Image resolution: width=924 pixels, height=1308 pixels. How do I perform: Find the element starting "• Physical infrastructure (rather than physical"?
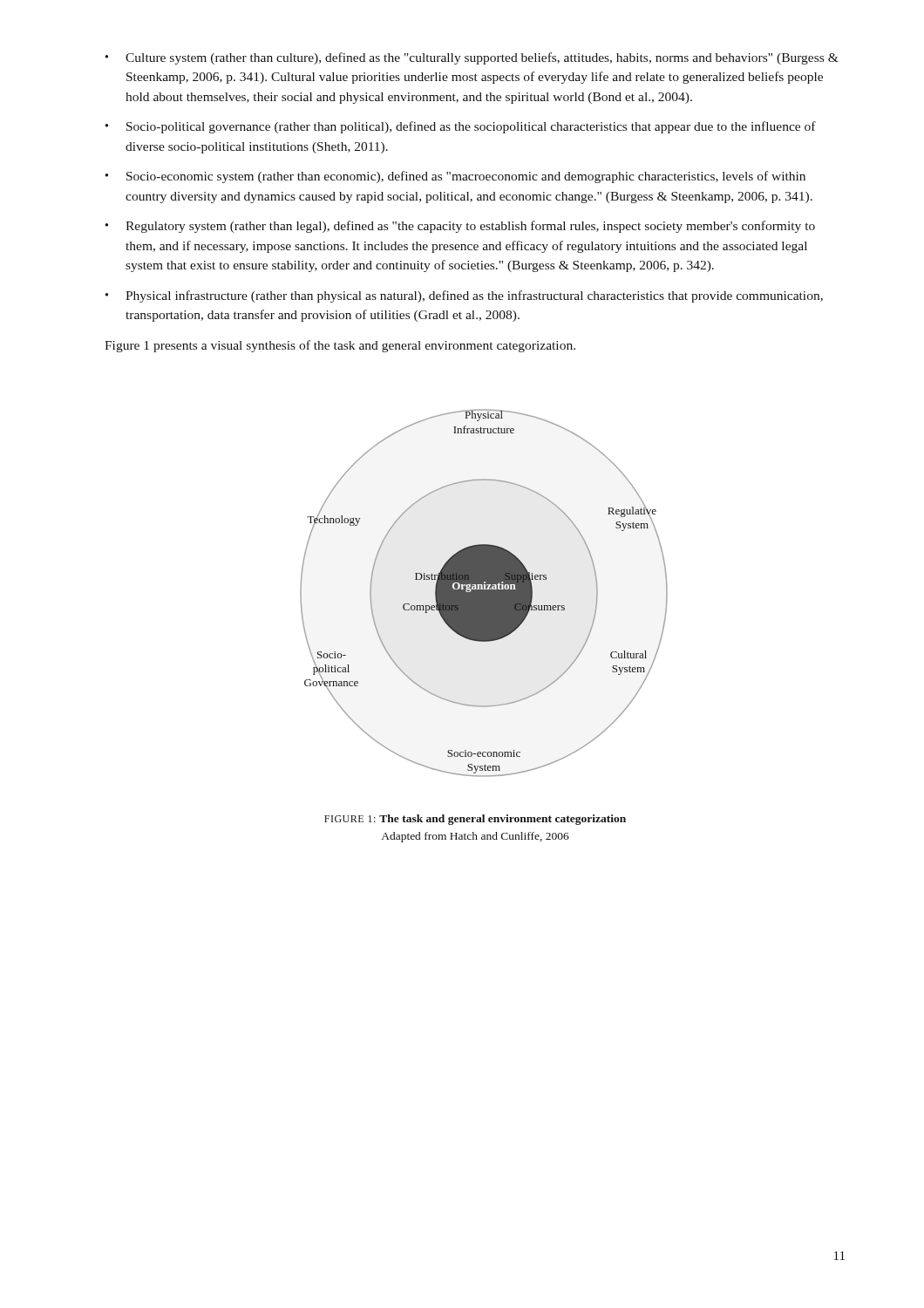coord(475,305)
